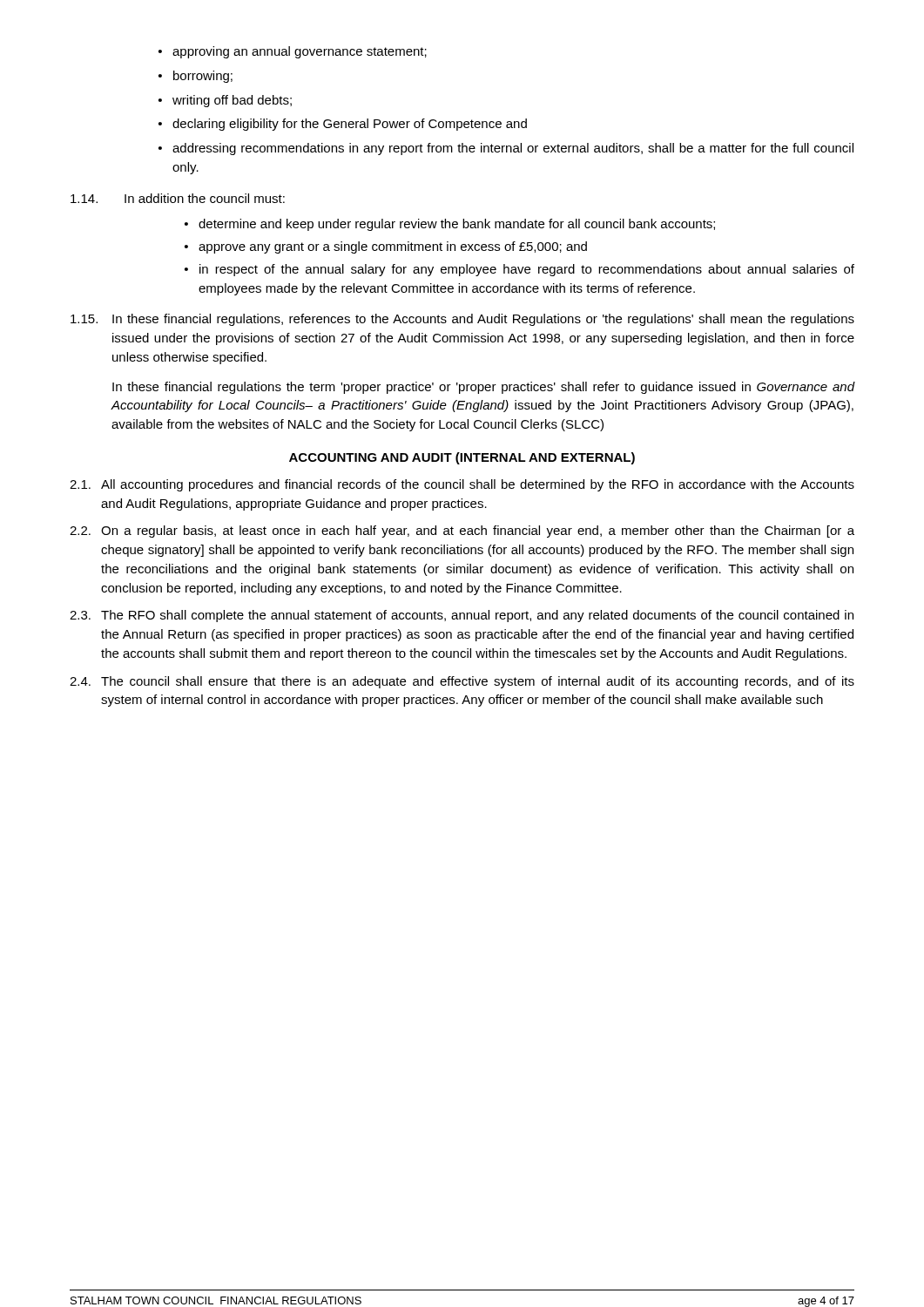
Task: Point to the passage starting "1. All accounting procedures"
Action: click(462, 494)
